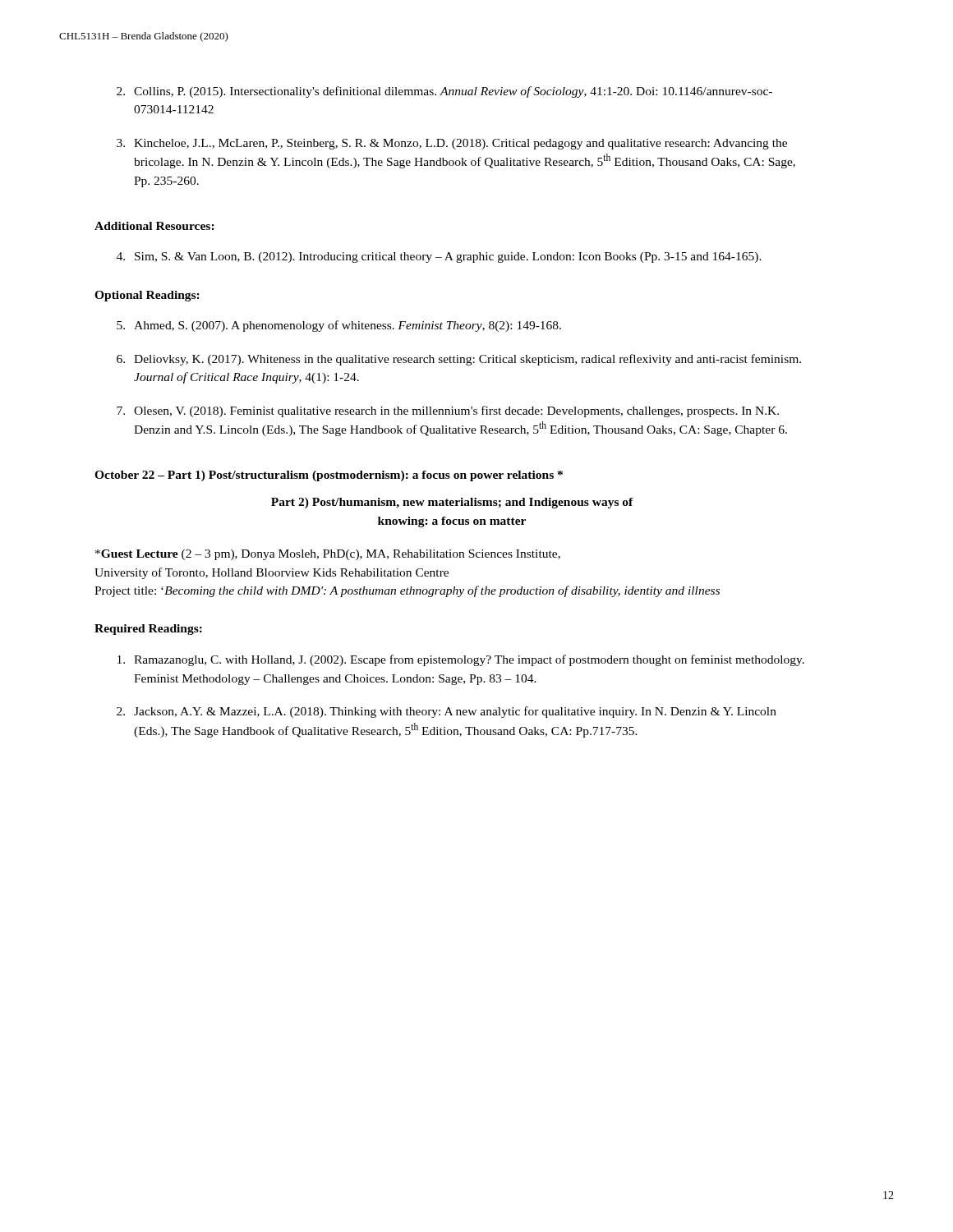Navigate to the element starting "2. Jackson, A.Y. & Mazzei, L.A."
The image size is (953, 1232).
click(452, 721)
